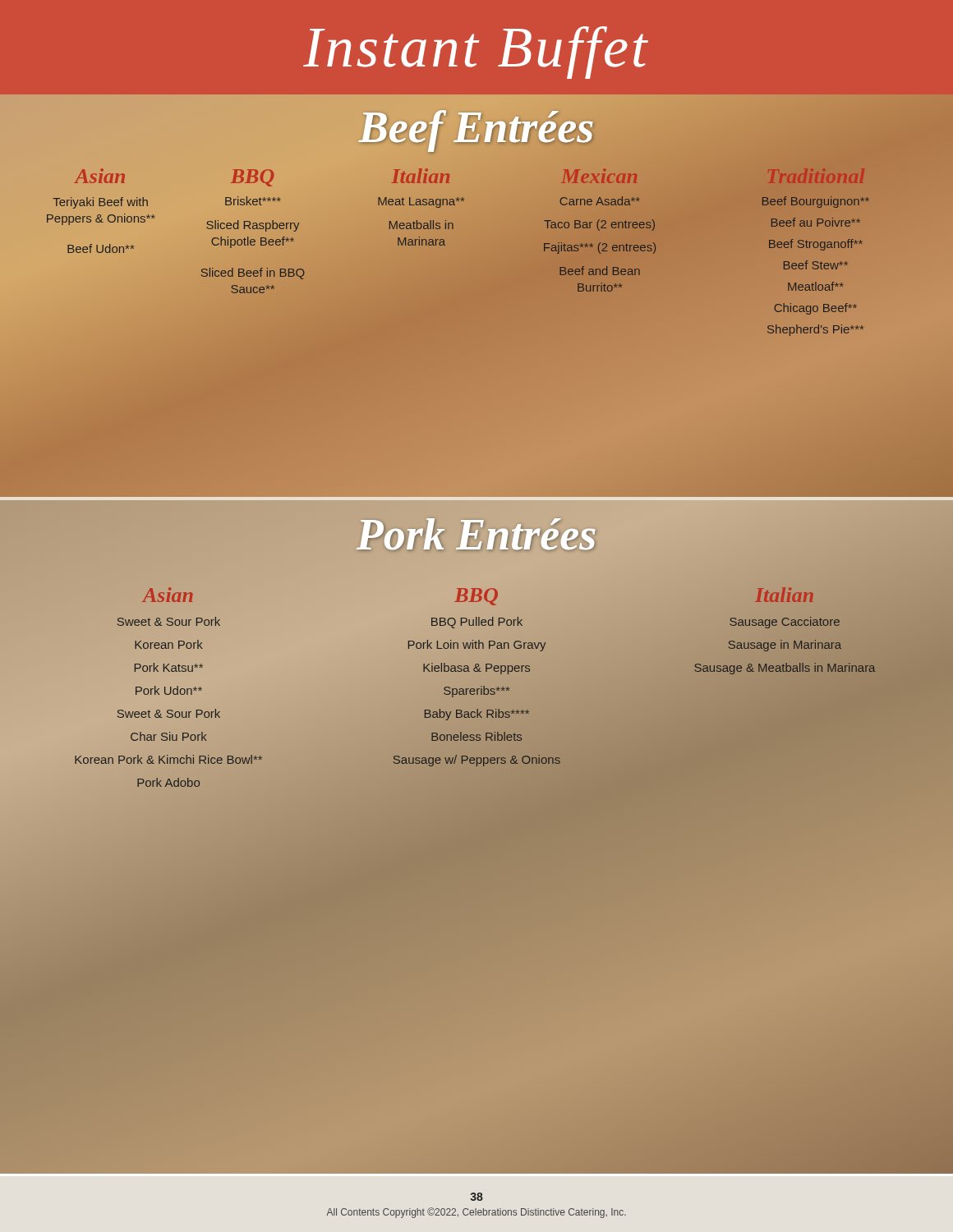Point to "Kielbasa & Peppers"
Viewport: 953px width, 1232px height.
476,667
